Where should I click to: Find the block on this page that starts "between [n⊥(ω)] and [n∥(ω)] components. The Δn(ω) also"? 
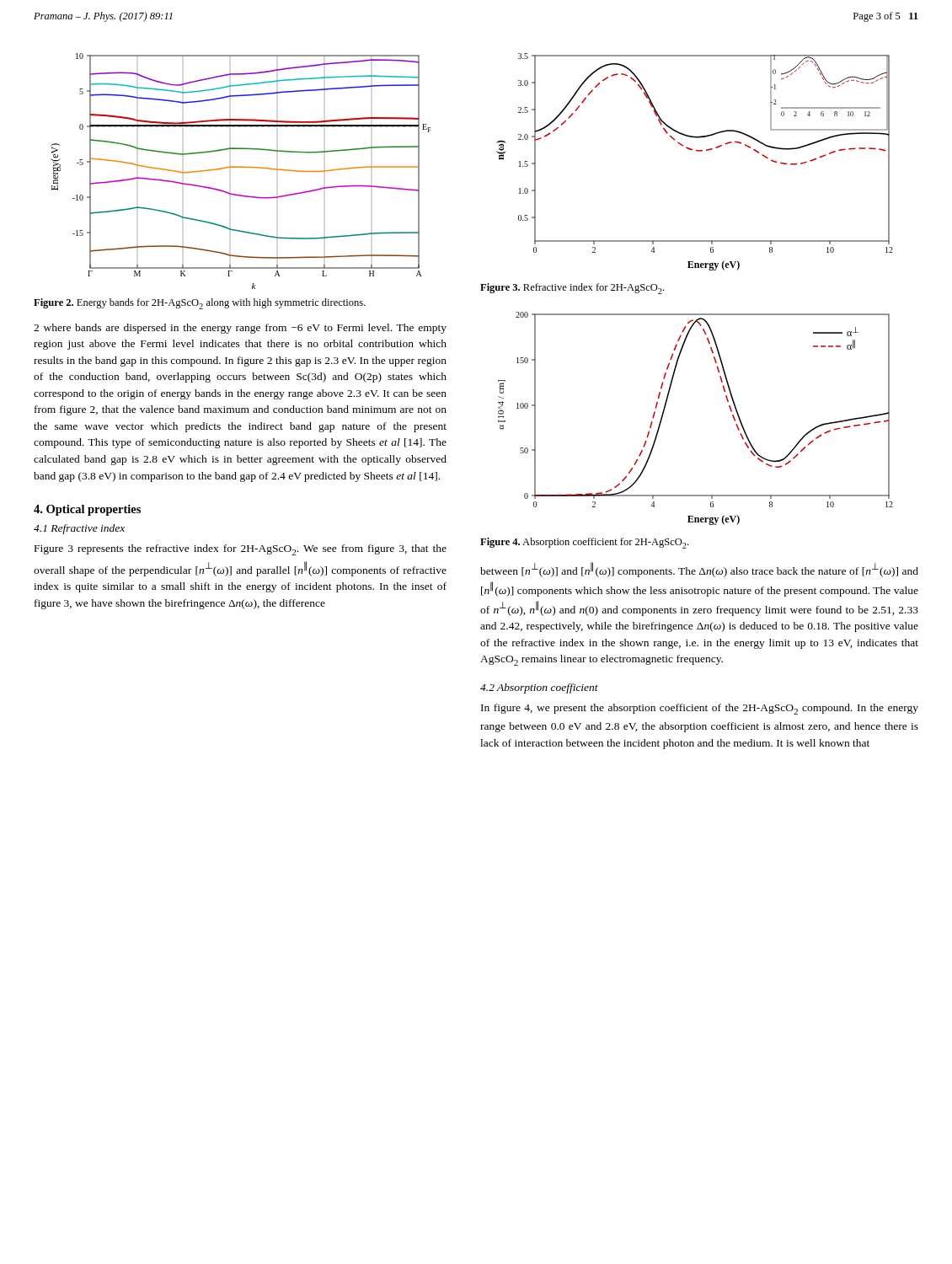(x=699, y=614)
